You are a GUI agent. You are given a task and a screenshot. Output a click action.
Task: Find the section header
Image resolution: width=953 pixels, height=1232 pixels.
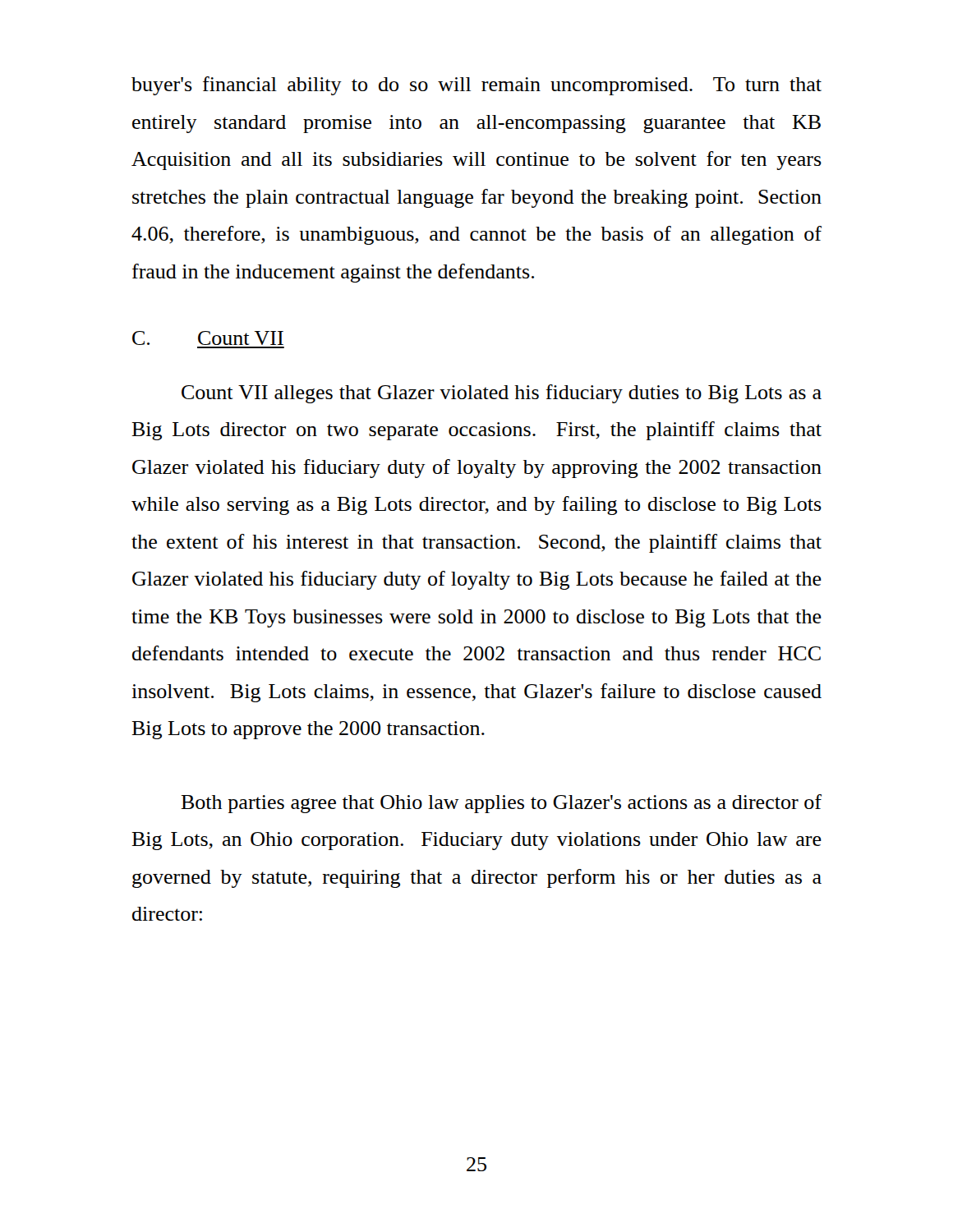pos(208,338)
